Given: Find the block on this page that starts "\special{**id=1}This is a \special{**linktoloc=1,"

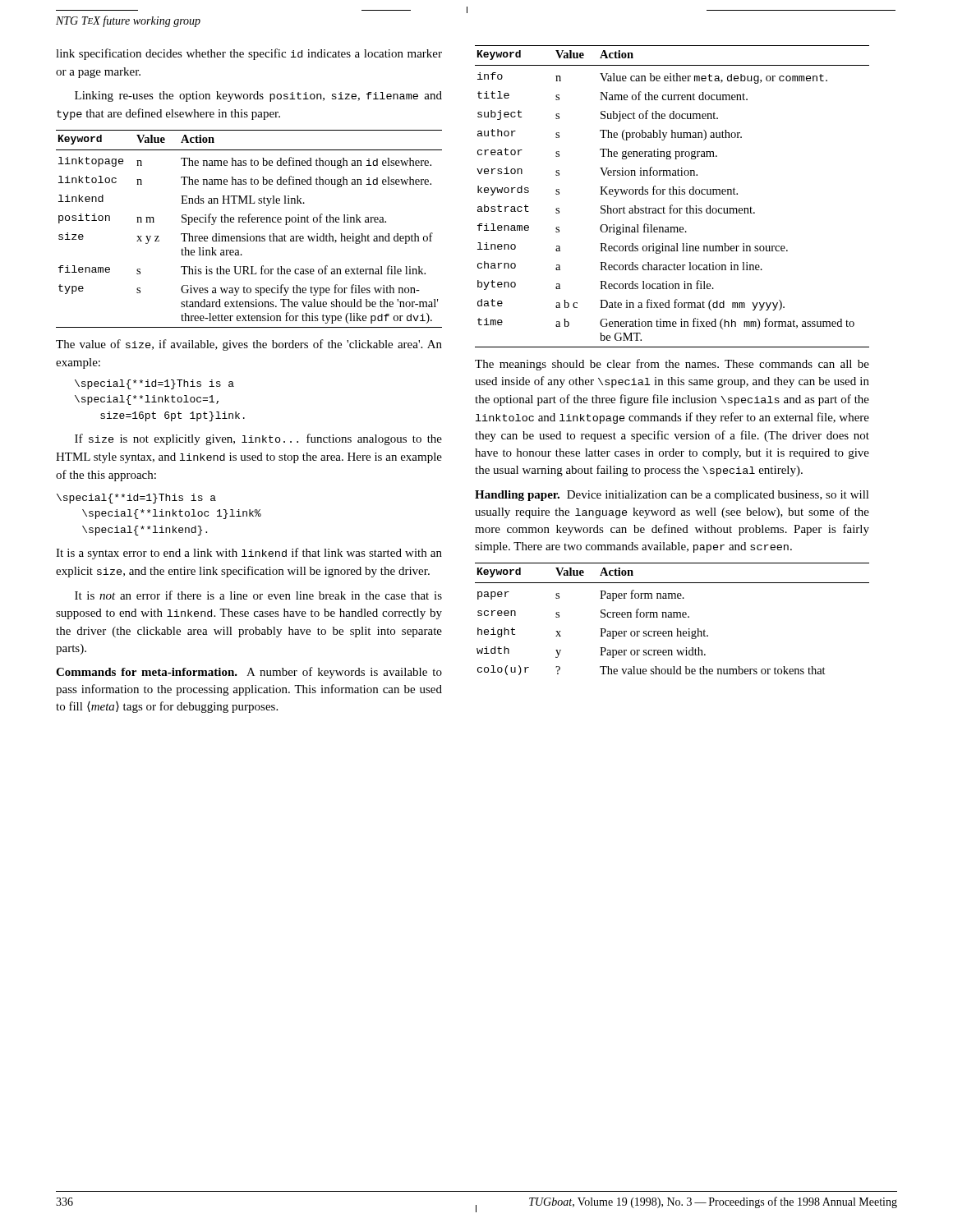Looking at the screenshot, I should point(160,400).
